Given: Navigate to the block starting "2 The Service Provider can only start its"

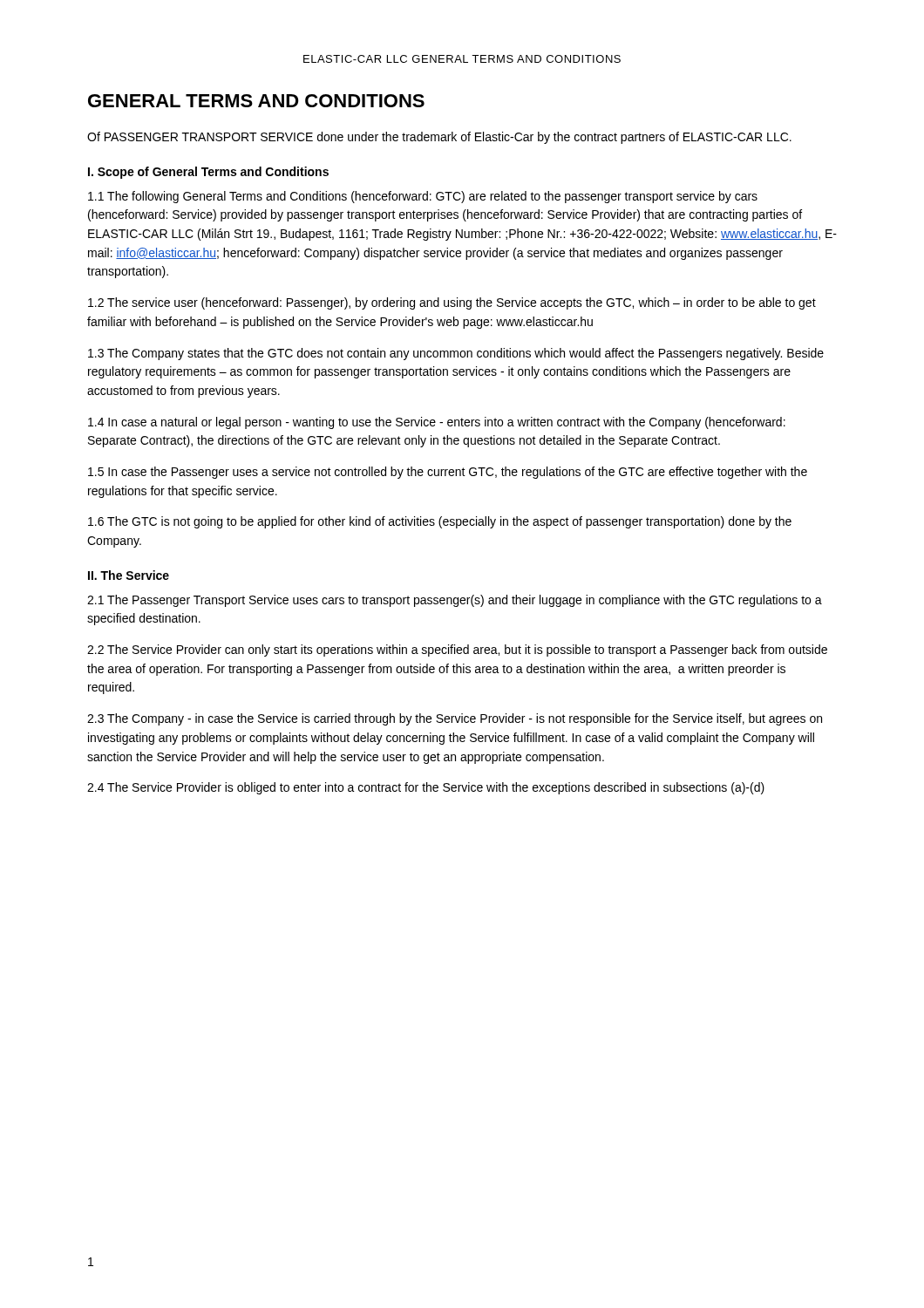Looking at the screenshot, I should [457, 669].
